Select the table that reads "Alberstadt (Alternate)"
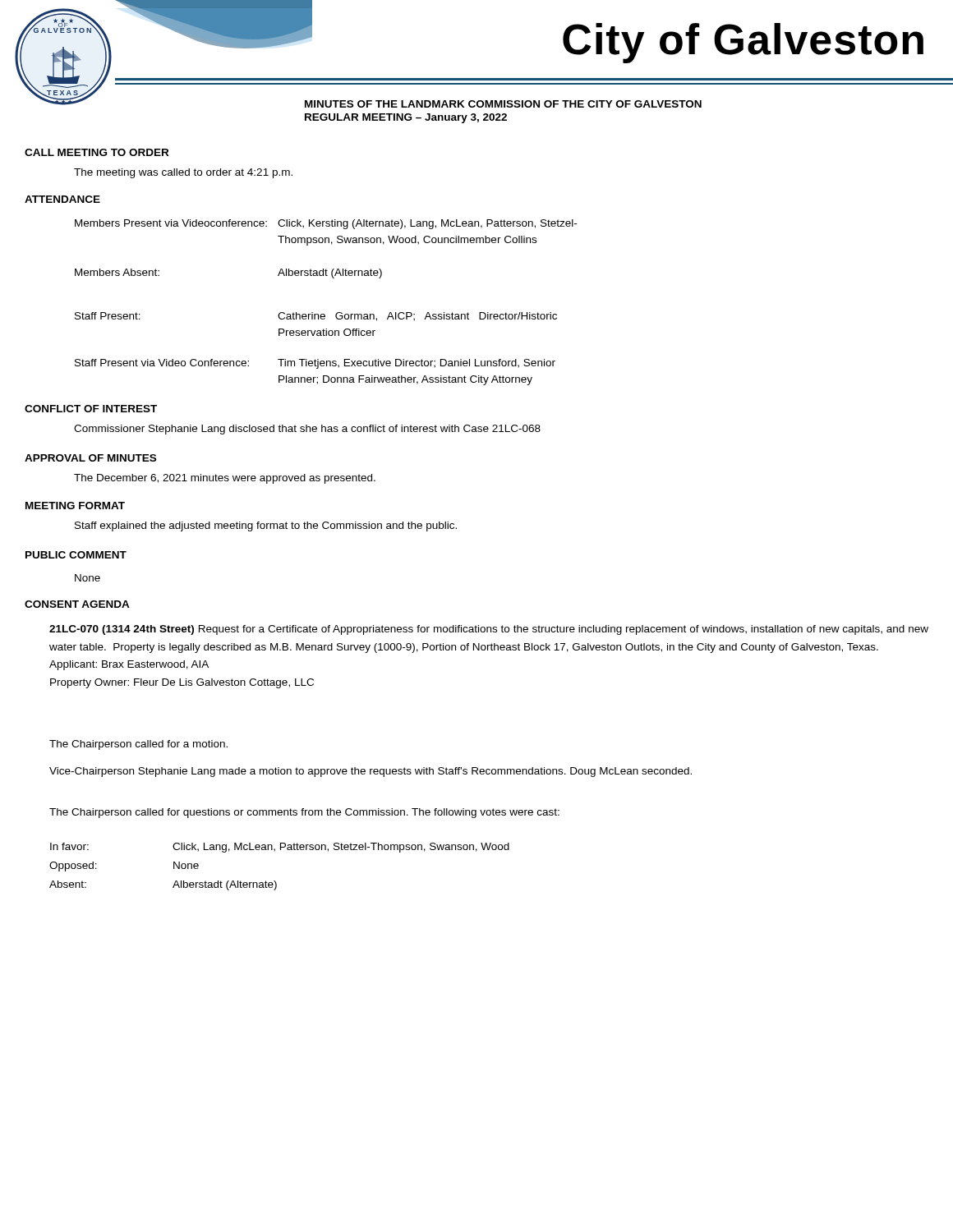 point(489,866)
